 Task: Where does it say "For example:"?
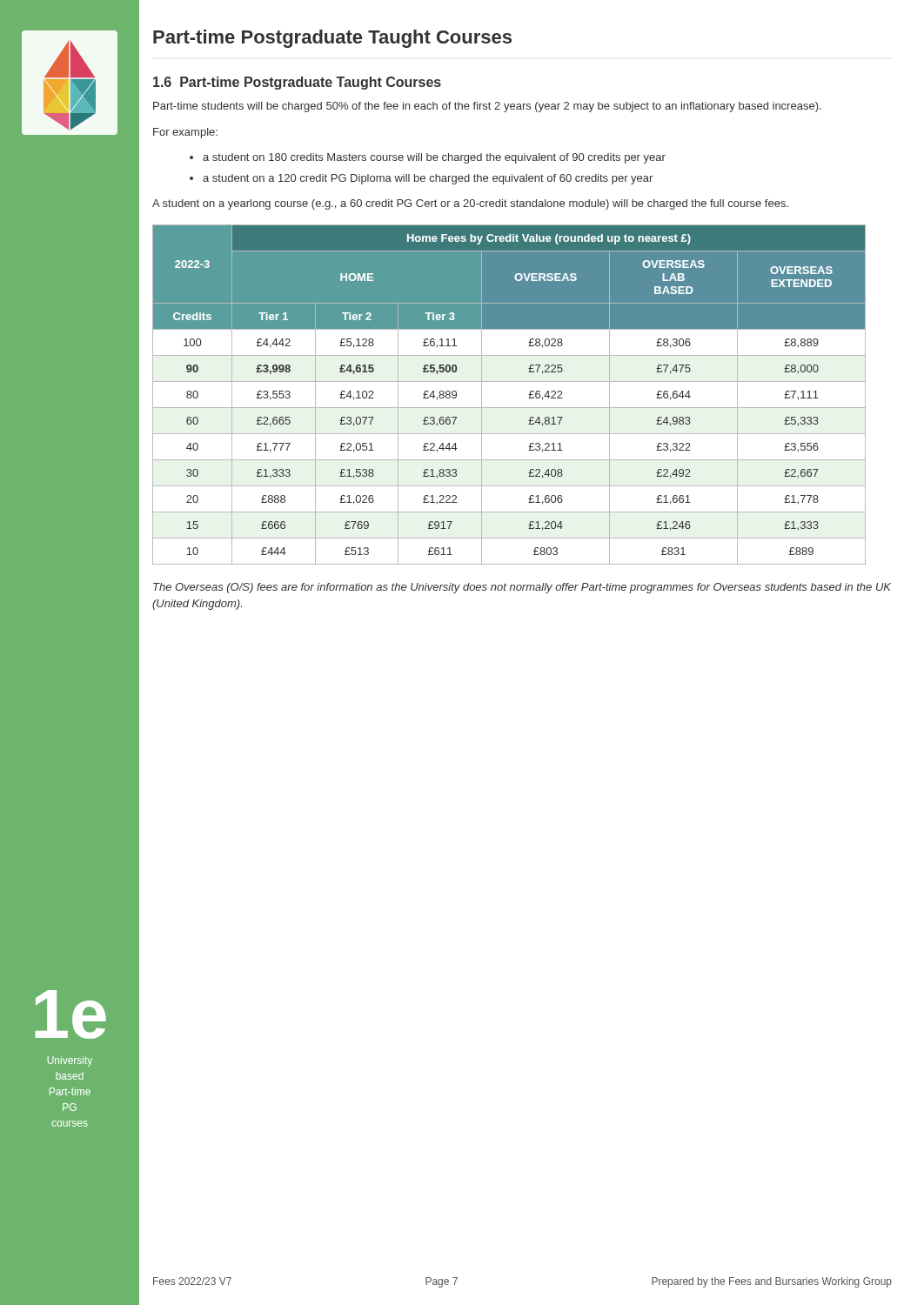click(185, 131)
